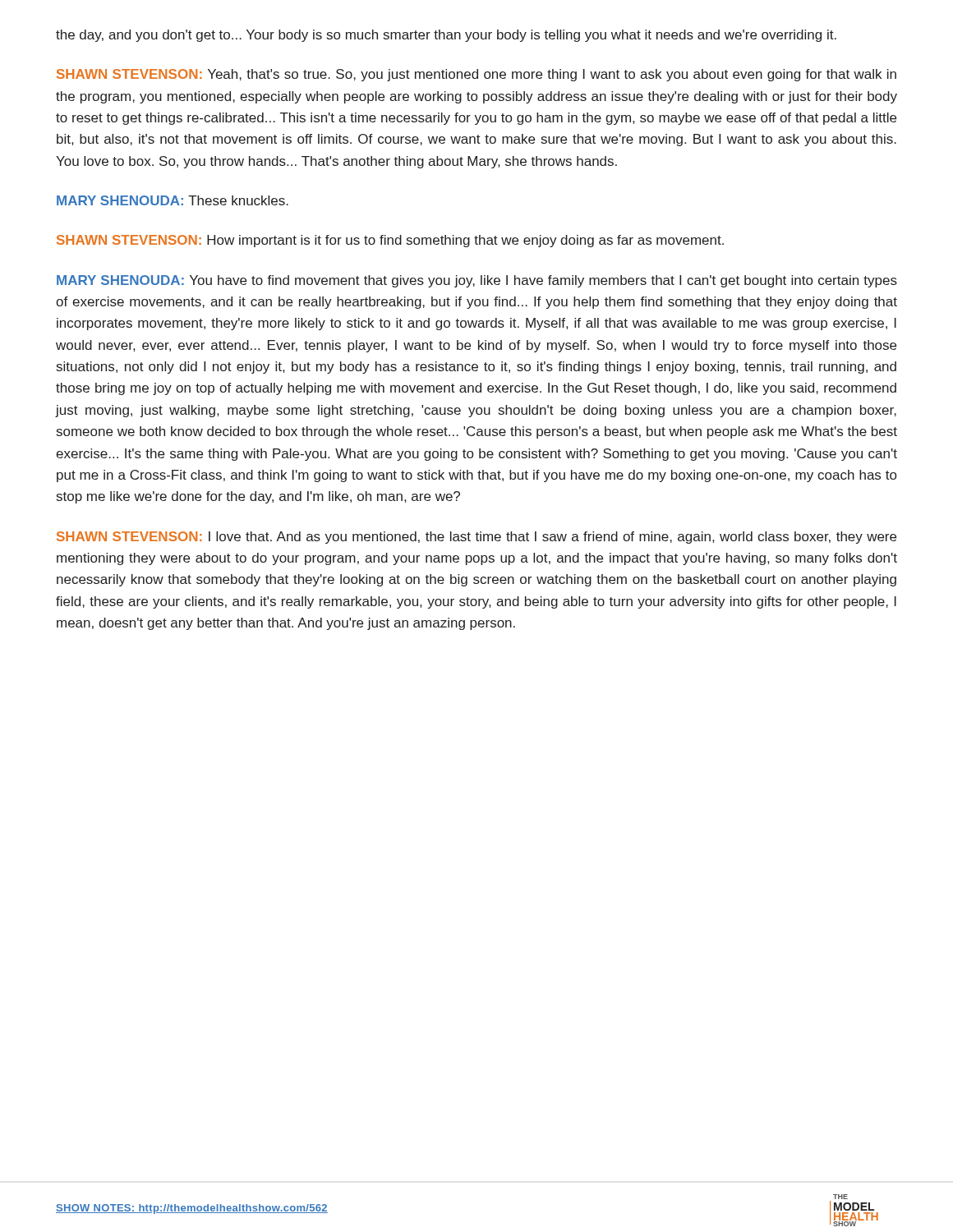Find the block on this page that starts "SHAWN STEVENSON: Yeah, that's so true."
The width and height of the screenshot is (953, 1232).
pos(476,118)
